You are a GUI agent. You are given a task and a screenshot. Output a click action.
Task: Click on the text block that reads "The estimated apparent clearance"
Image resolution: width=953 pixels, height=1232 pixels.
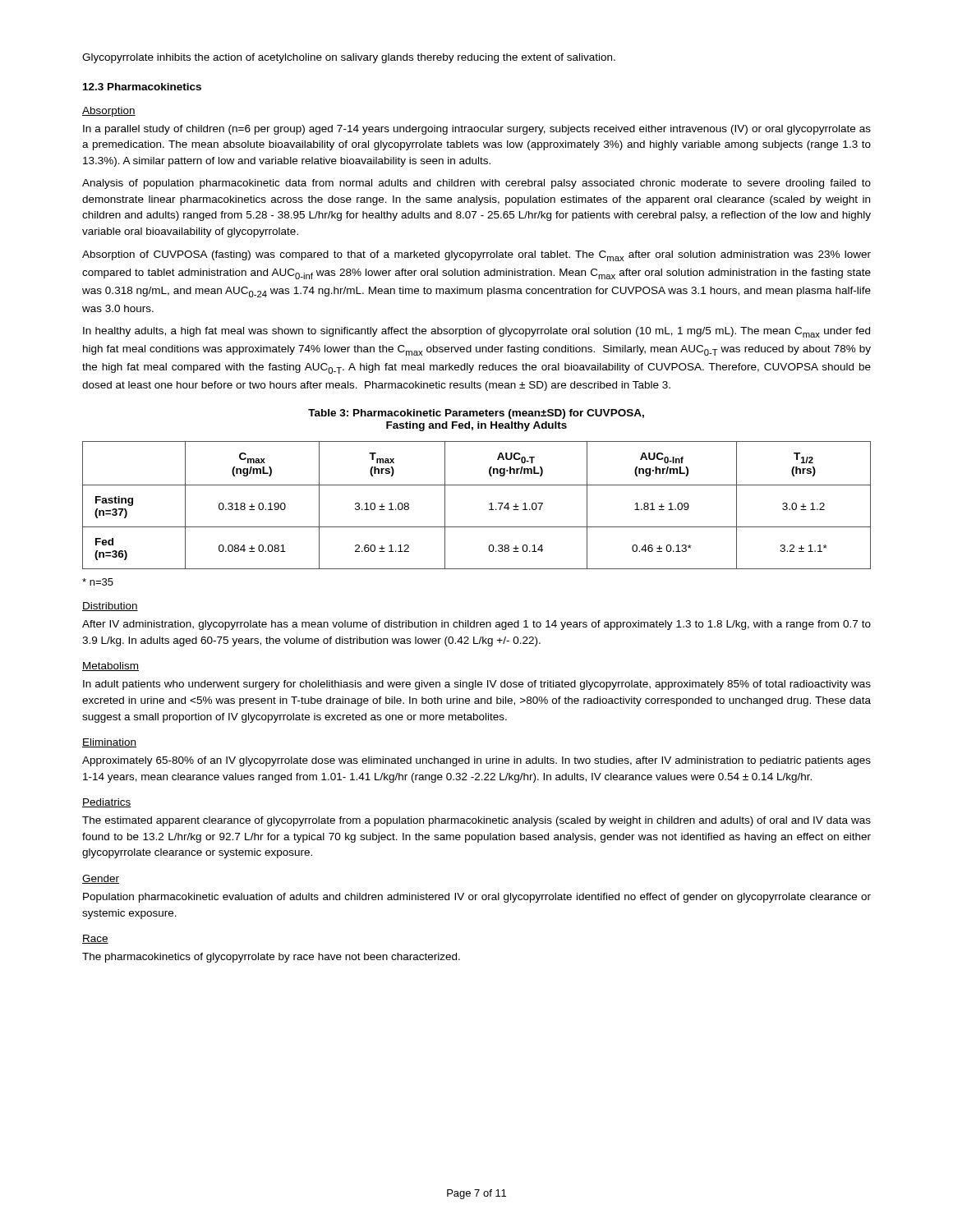point(476,837)
